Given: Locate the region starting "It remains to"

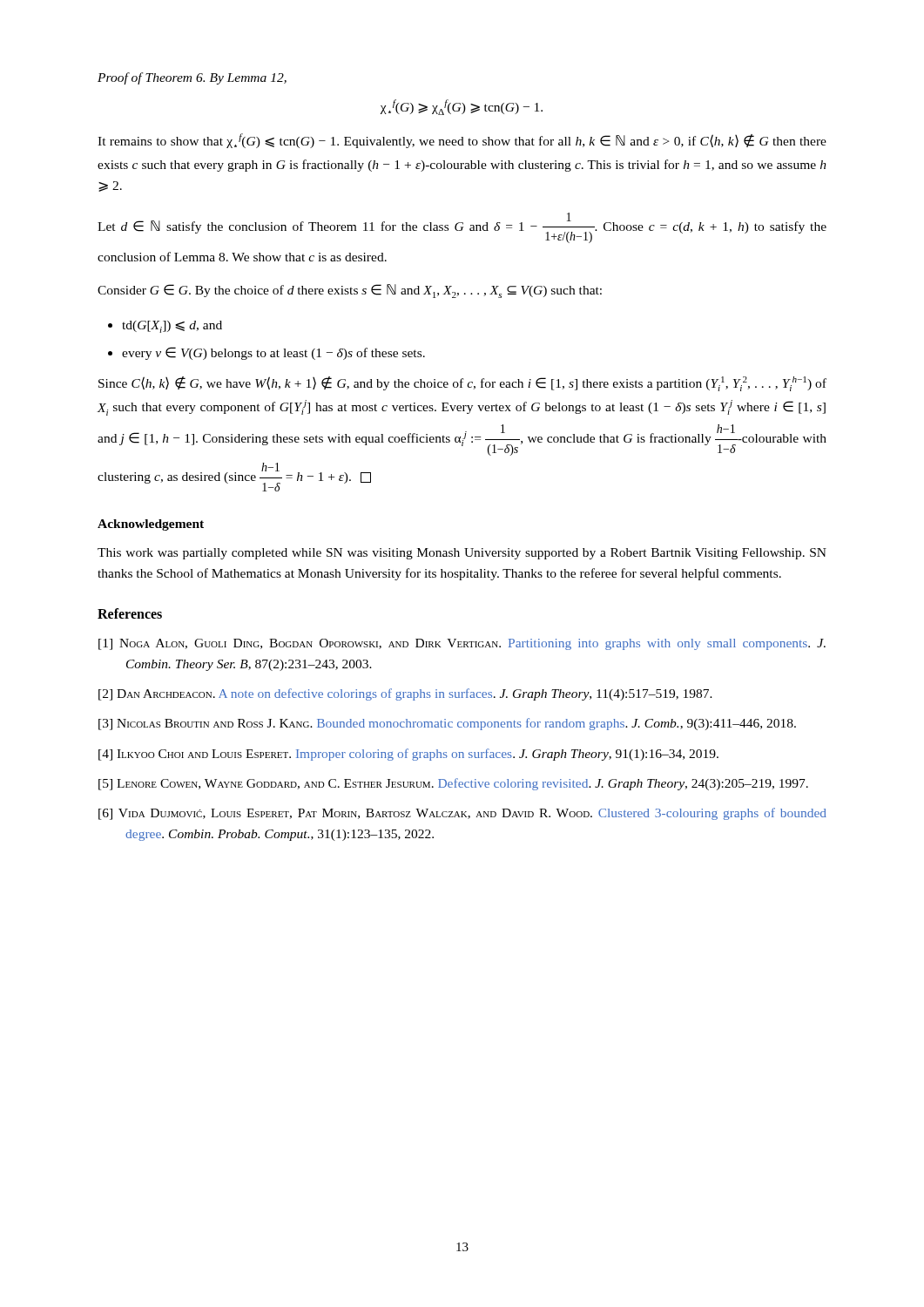Looking at the screenshot, I should point(462,163).
